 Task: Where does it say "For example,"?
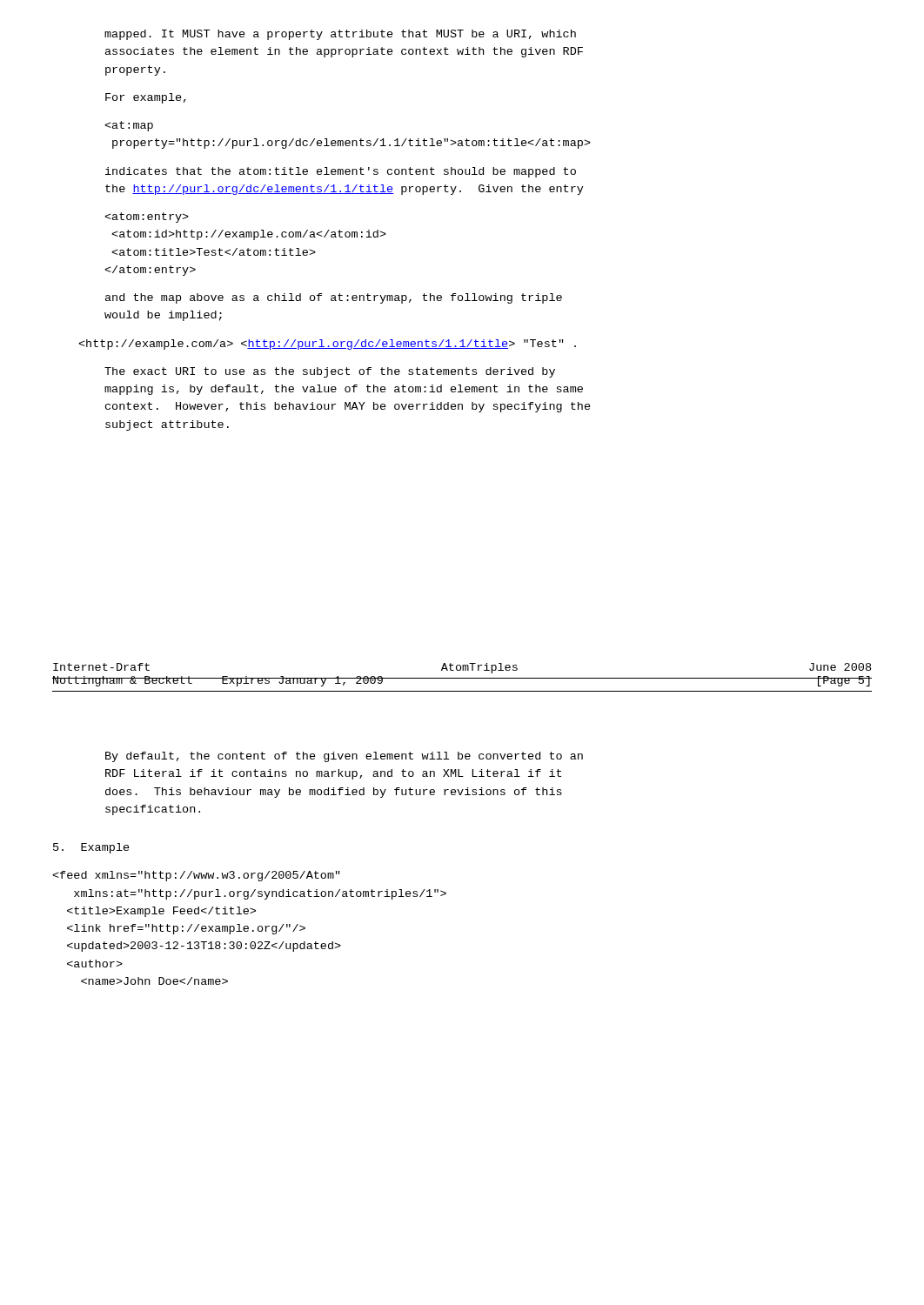tap(147, 98)
